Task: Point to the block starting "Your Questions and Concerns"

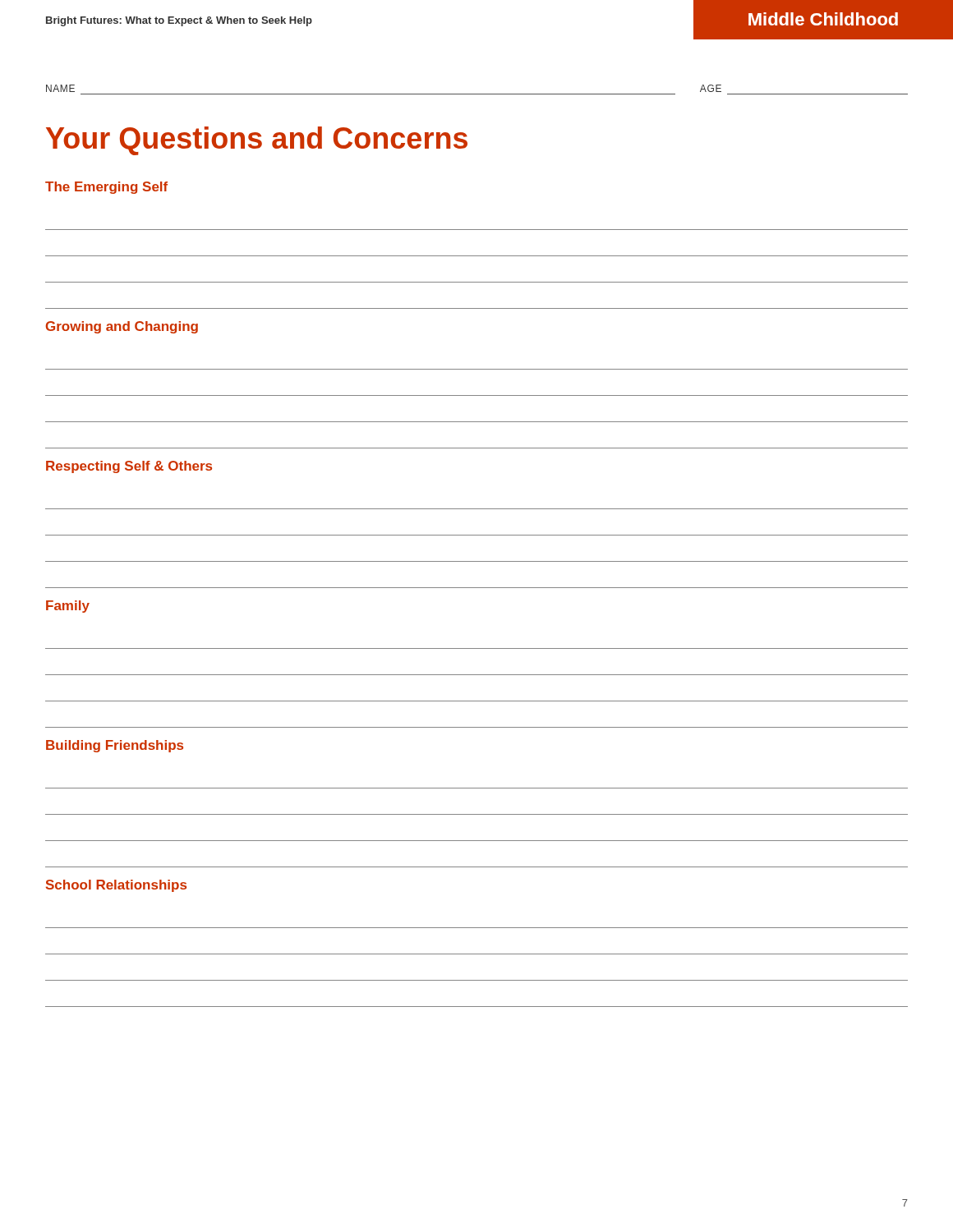Action: coord(257,138)
